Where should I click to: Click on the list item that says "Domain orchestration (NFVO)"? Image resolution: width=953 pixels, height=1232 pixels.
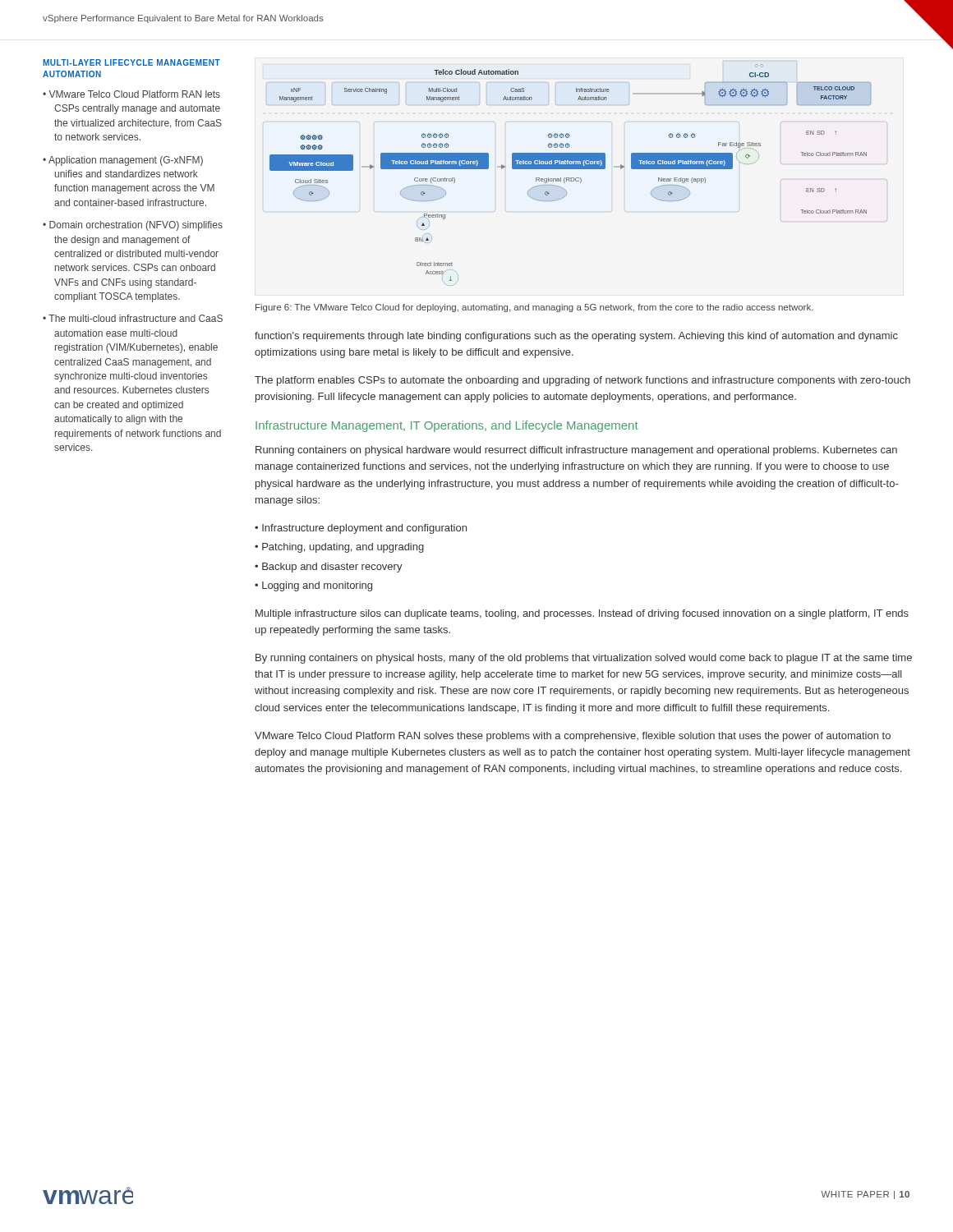[x=136, y=261]
